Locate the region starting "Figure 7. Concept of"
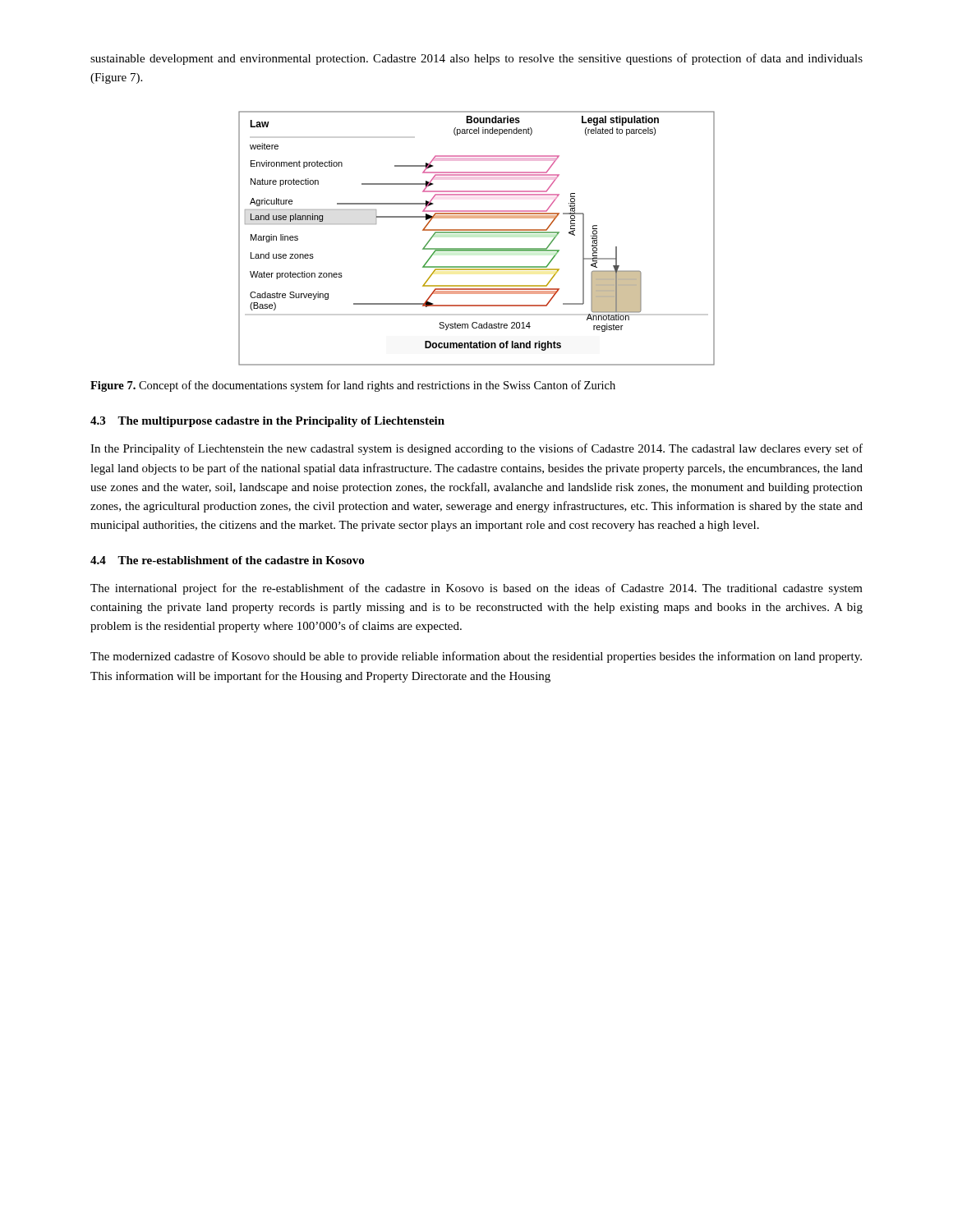 point(353,385)
